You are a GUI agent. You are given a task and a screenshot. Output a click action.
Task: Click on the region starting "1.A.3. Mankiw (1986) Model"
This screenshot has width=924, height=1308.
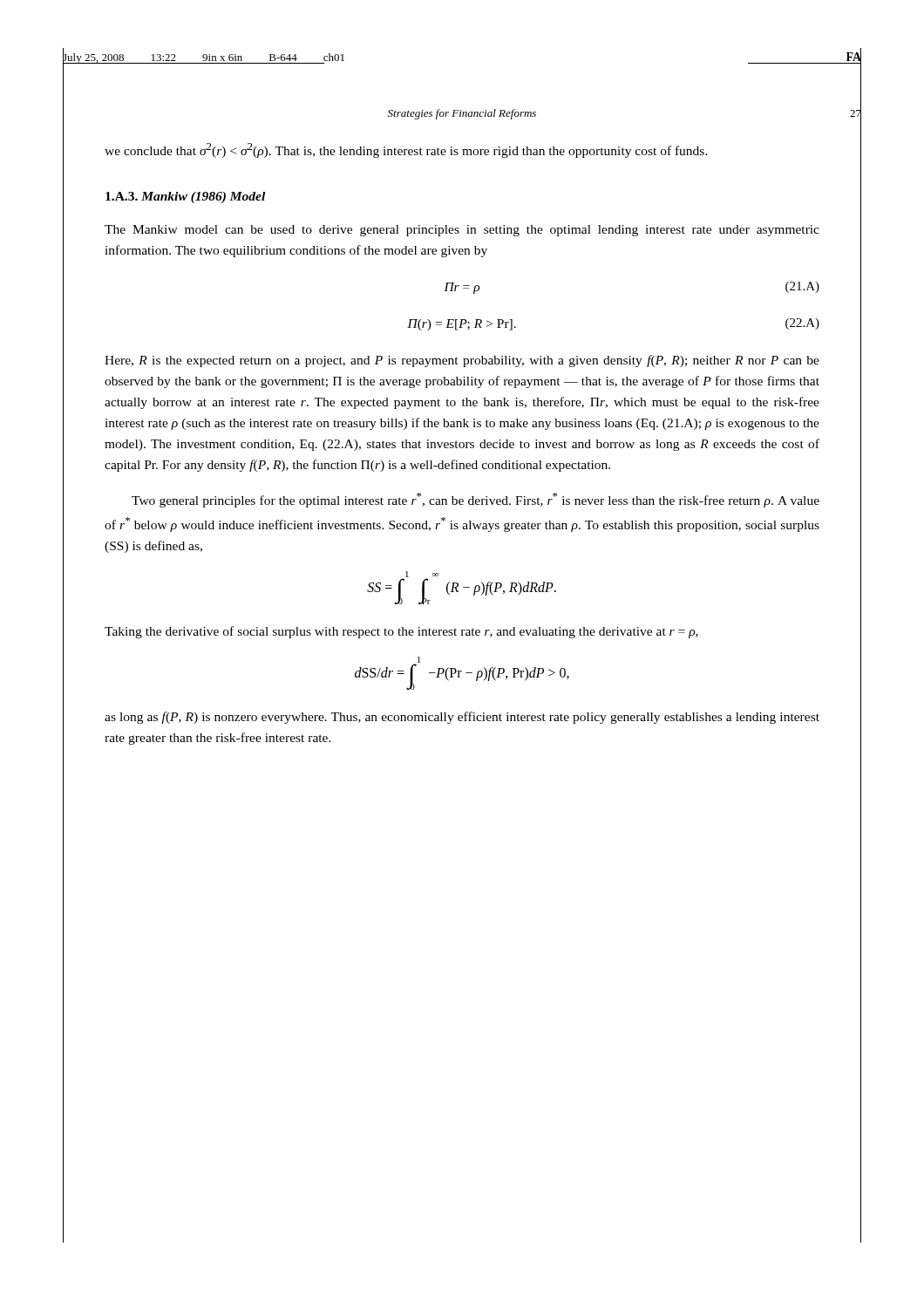click(185, 196)
